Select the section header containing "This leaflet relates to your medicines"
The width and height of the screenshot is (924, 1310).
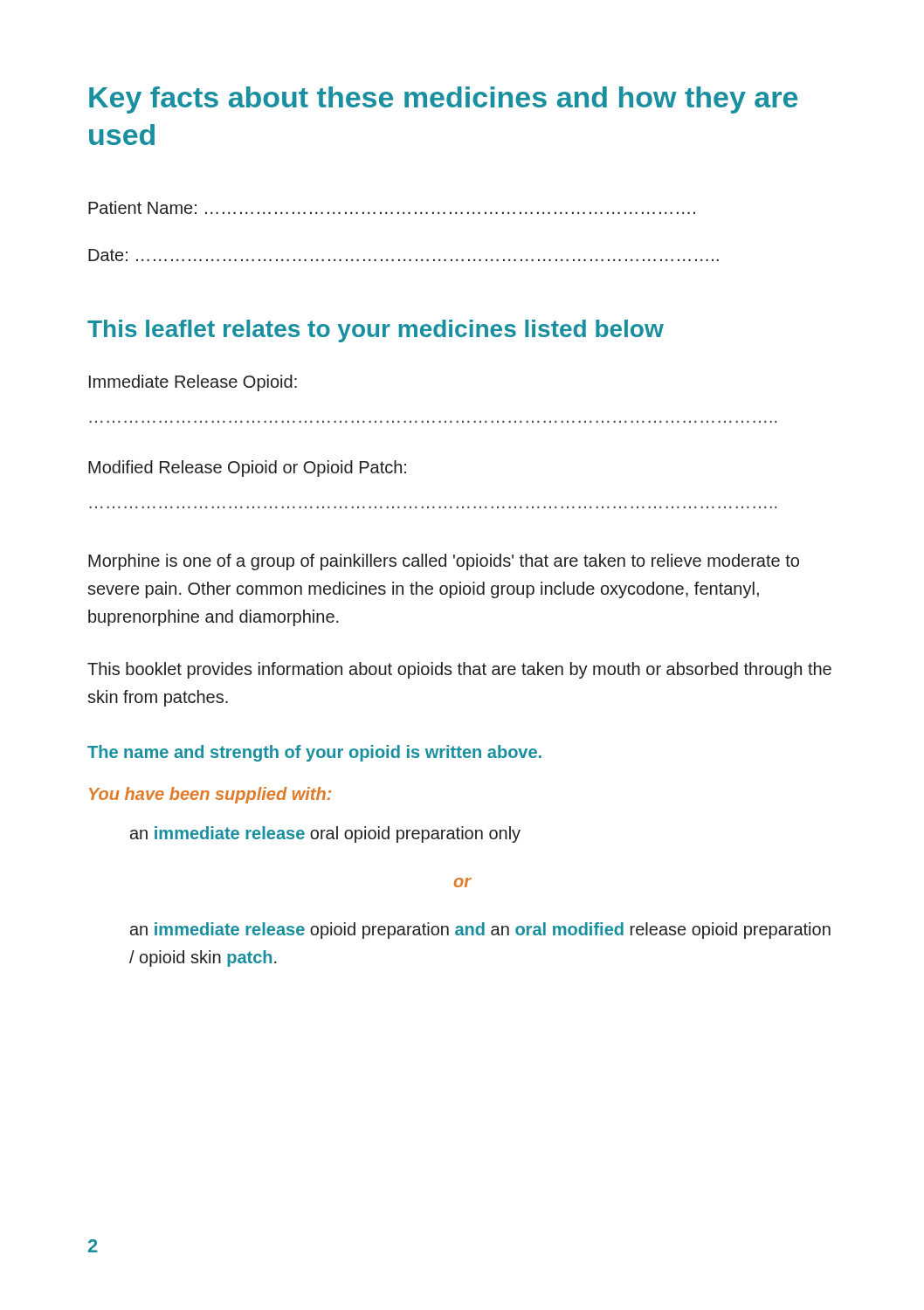click(x=462, y=329)
